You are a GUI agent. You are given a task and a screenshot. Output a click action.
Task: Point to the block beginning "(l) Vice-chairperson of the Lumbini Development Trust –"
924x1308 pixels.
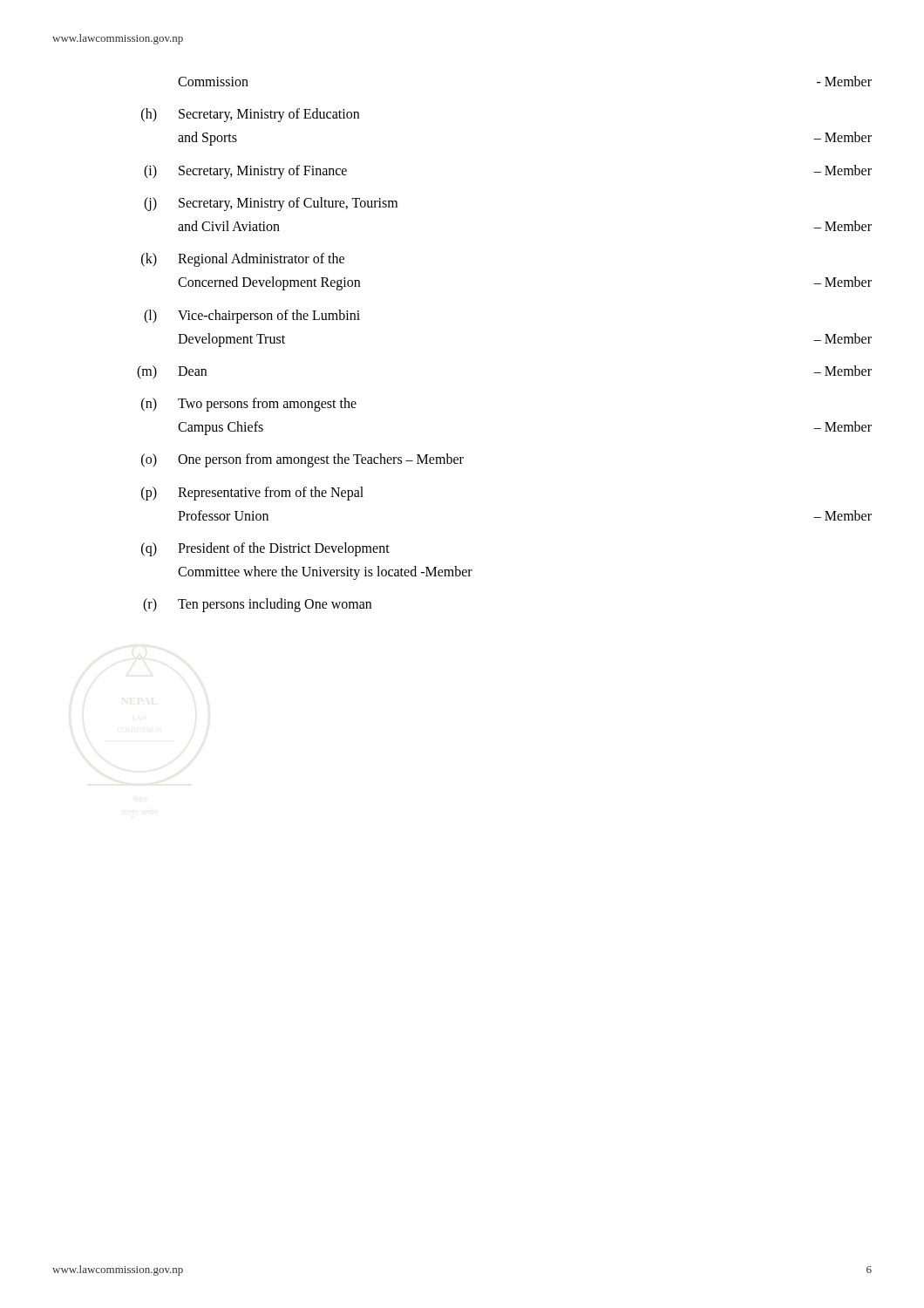point(252,317)
